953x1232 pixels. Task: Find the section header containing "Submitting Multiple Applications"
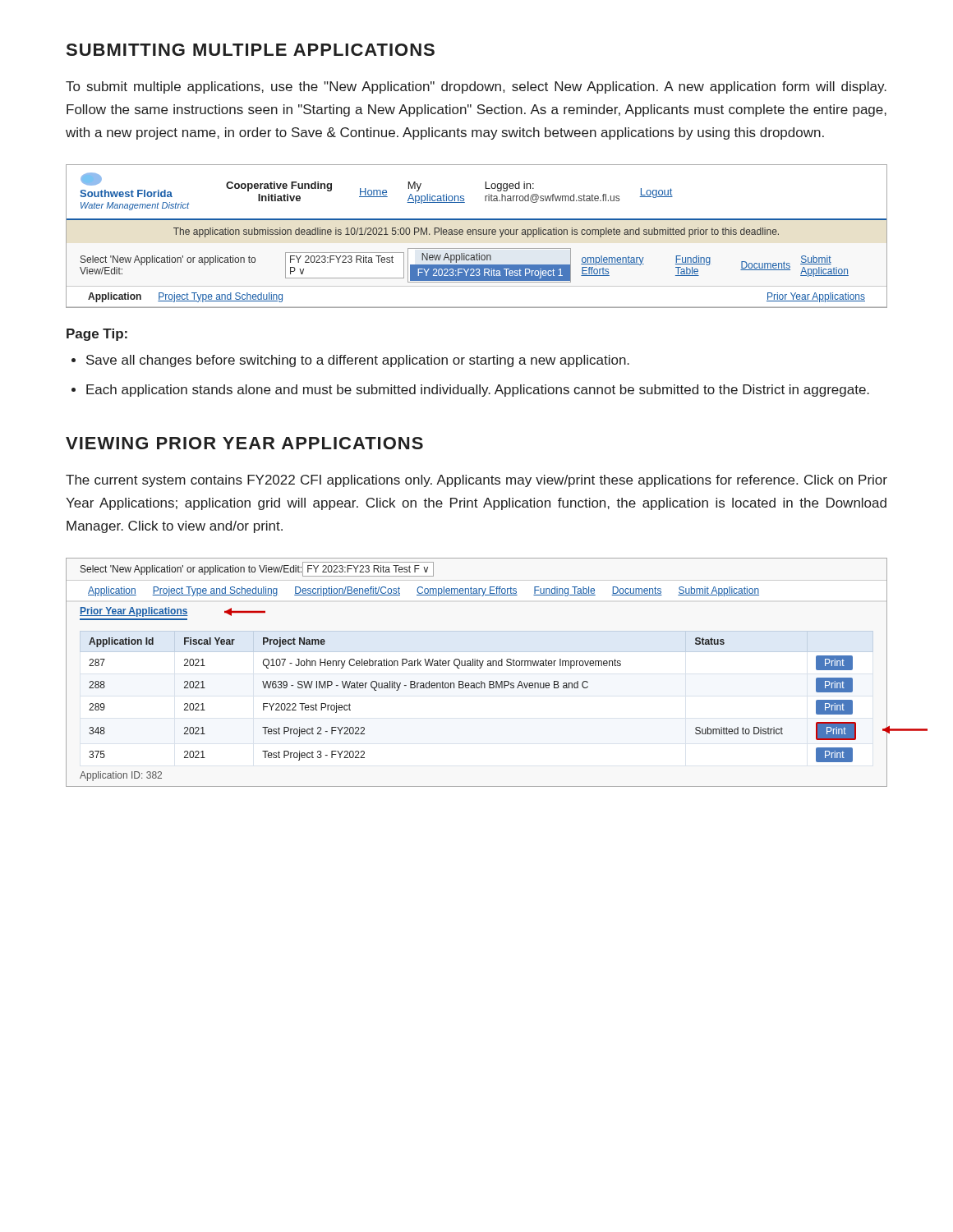[x=251, y=50]
